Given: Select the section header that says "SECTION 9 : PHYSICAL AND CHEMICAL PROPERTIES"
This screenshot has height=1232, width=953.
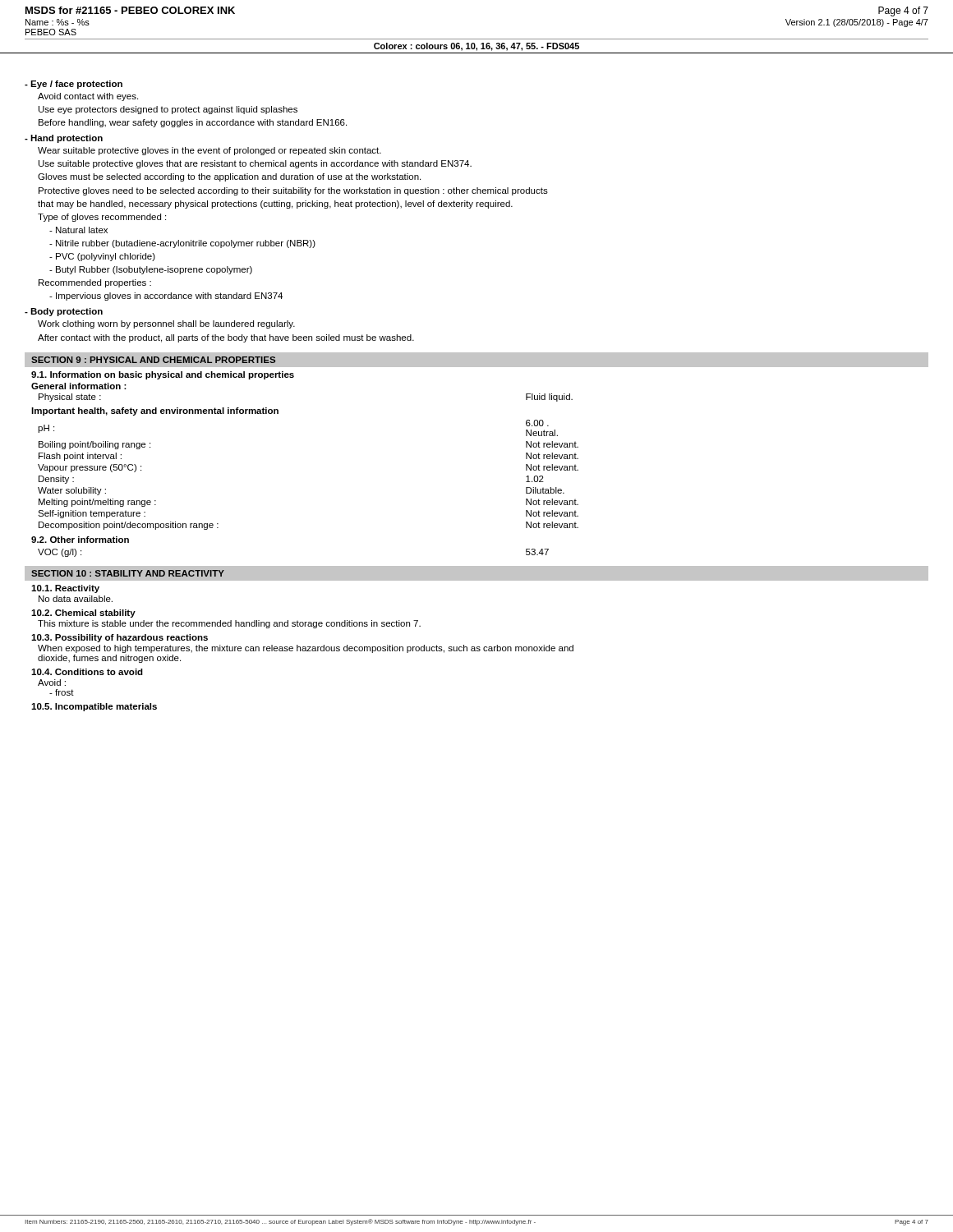Looking at the screenshot, I should 153,359.
